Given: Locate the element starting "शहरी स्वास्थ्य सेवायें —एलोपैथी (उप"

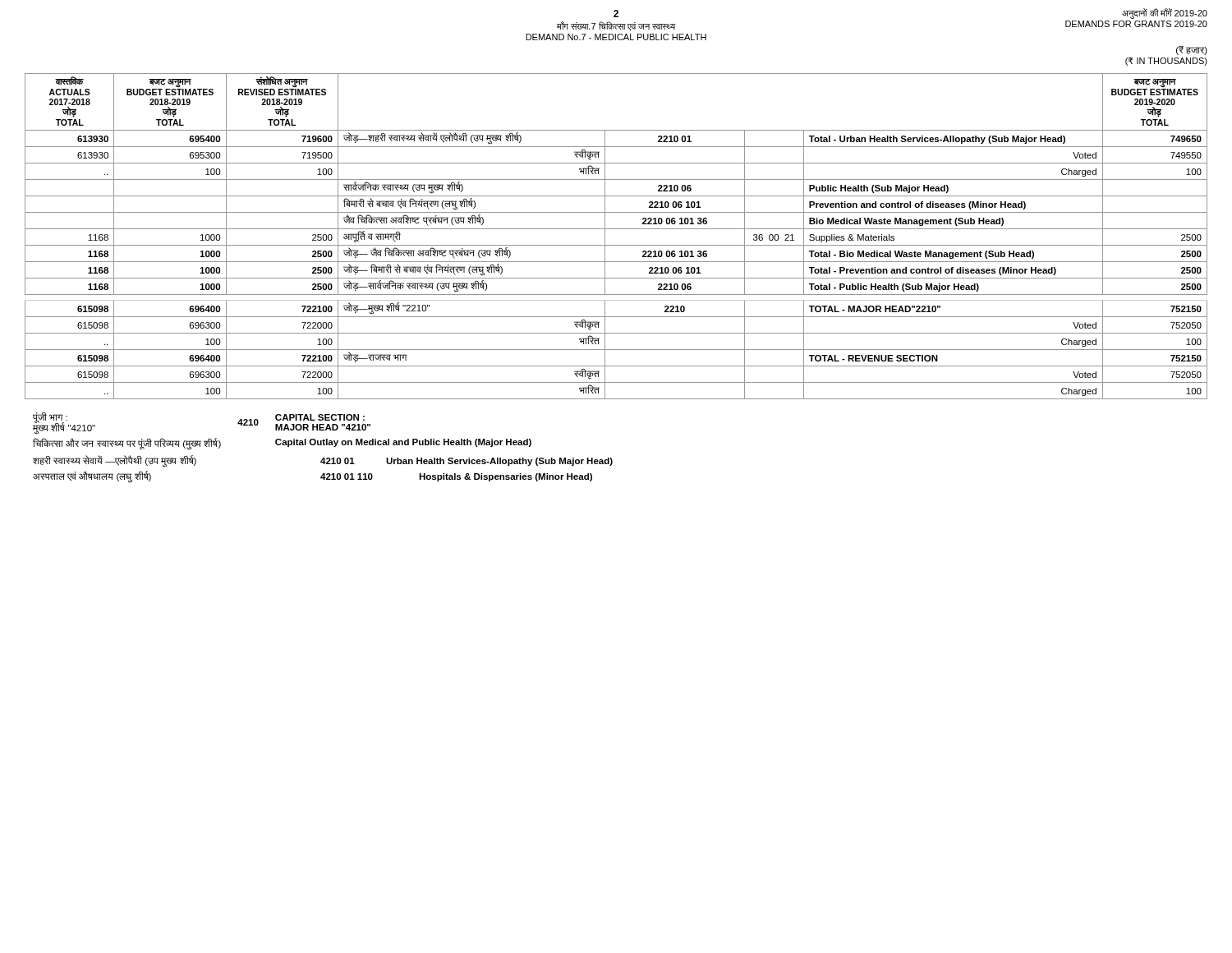Looking at the screenshot, I should tap(620, 461).
